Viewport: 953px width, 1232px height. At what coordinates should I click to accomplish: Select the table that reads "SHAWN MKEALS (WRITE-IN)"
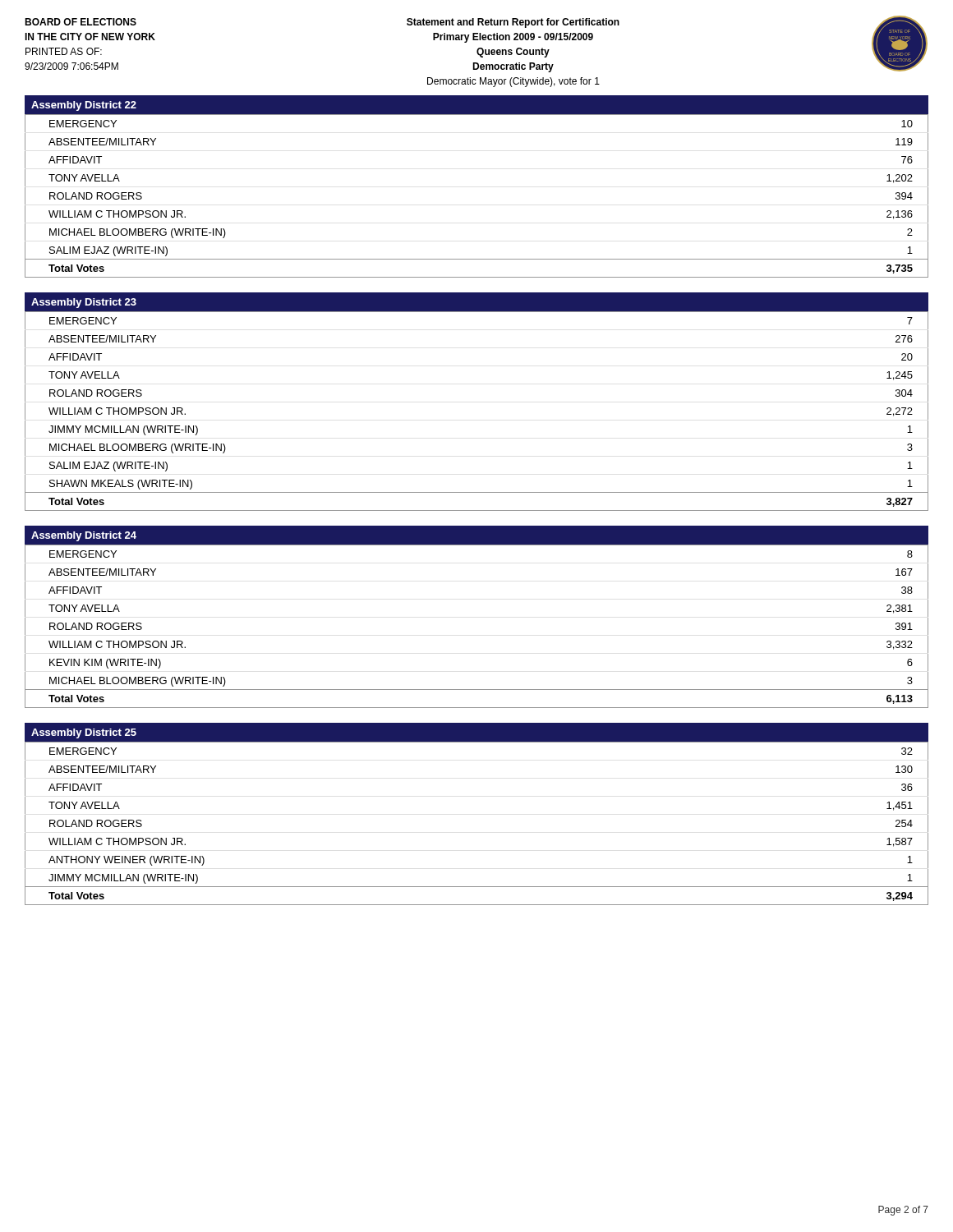[x=476, y=411]
